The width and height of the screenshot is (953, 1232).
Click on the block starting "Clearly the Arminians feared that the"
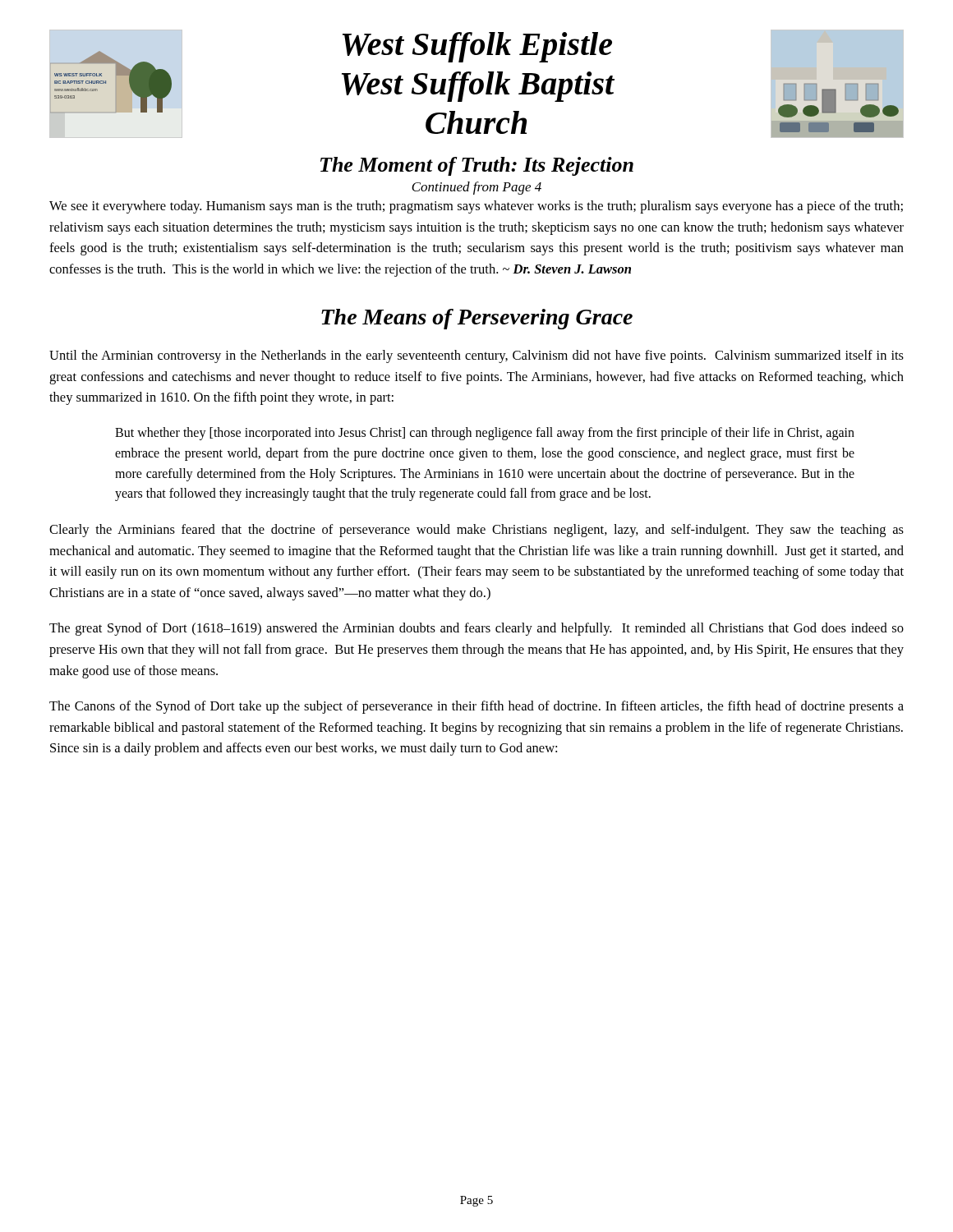(x=476, y=561)
